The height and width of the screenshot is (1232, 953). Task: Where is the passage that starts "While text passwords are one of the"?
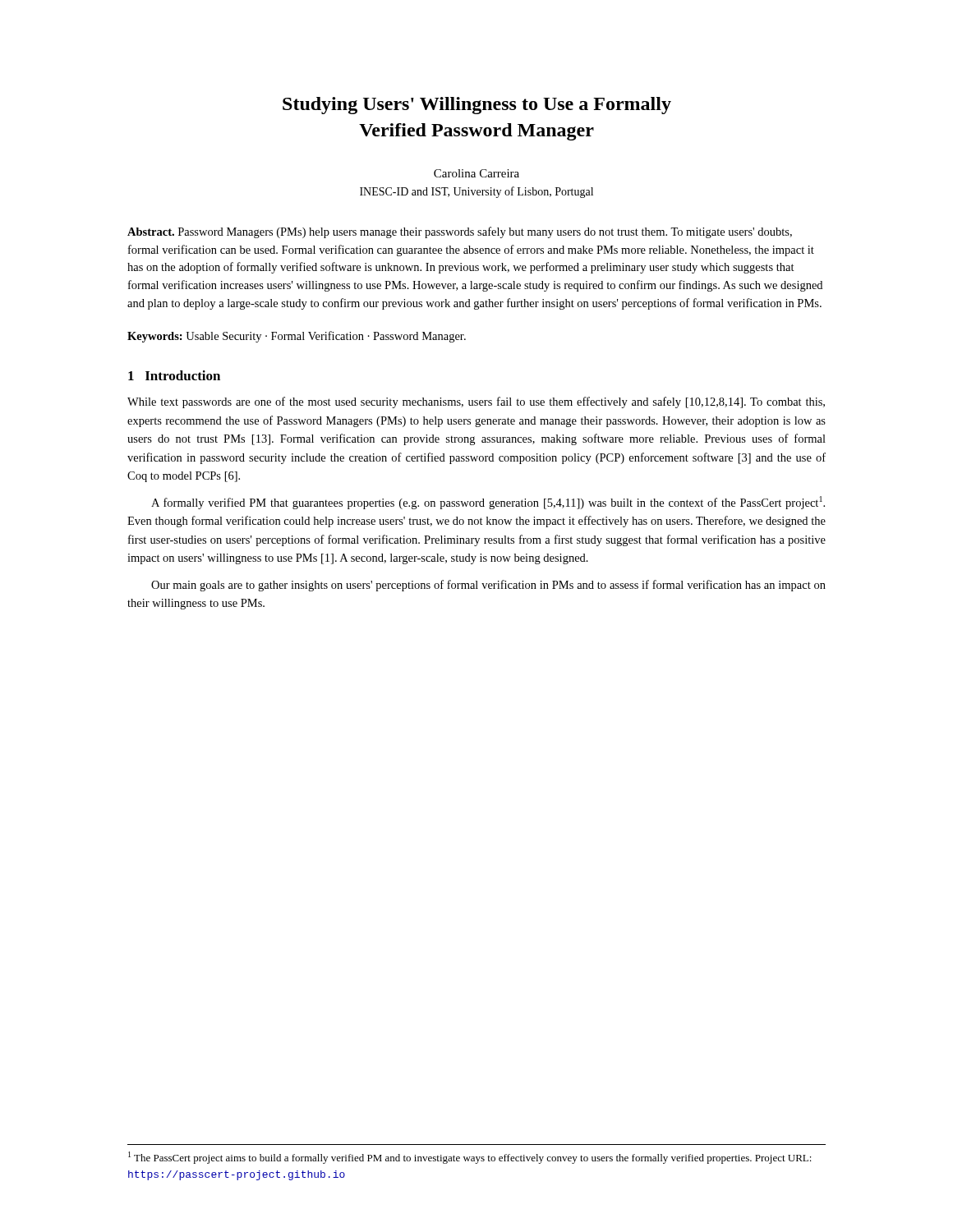click(x=476, y=439)
